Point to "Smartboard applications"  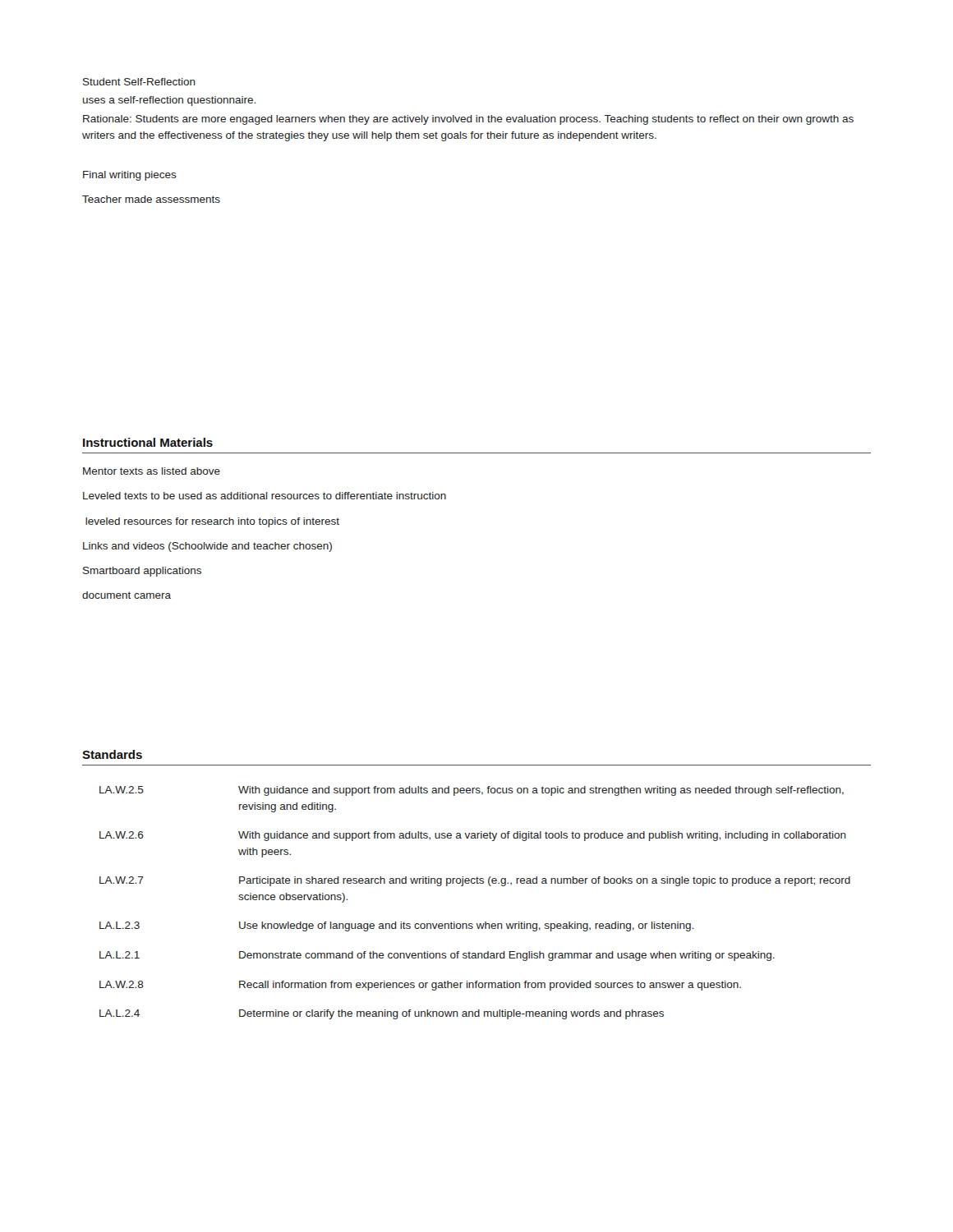click(x=142, y=570)
